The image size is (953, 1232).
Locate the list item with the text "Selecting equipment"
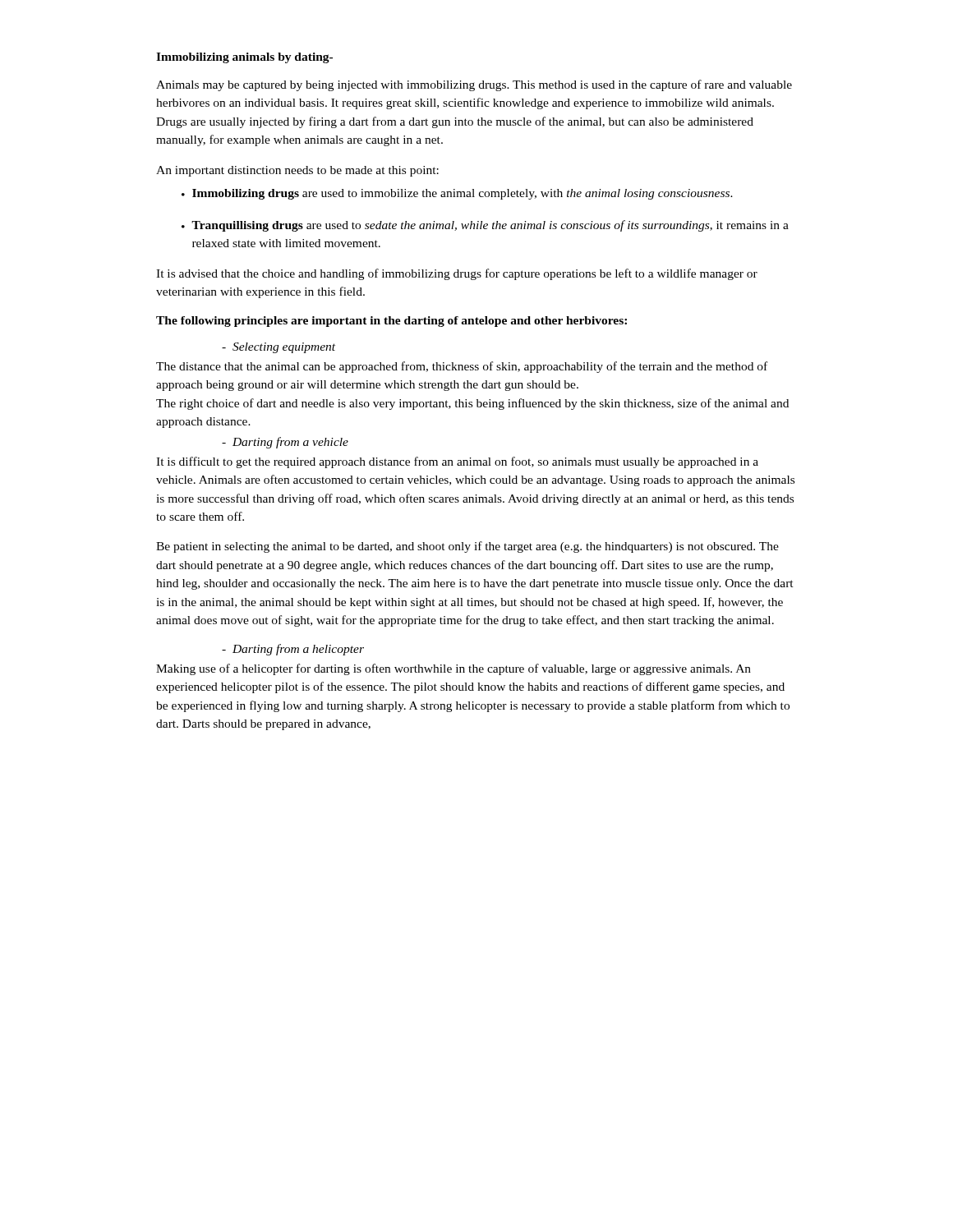[279, 346]
